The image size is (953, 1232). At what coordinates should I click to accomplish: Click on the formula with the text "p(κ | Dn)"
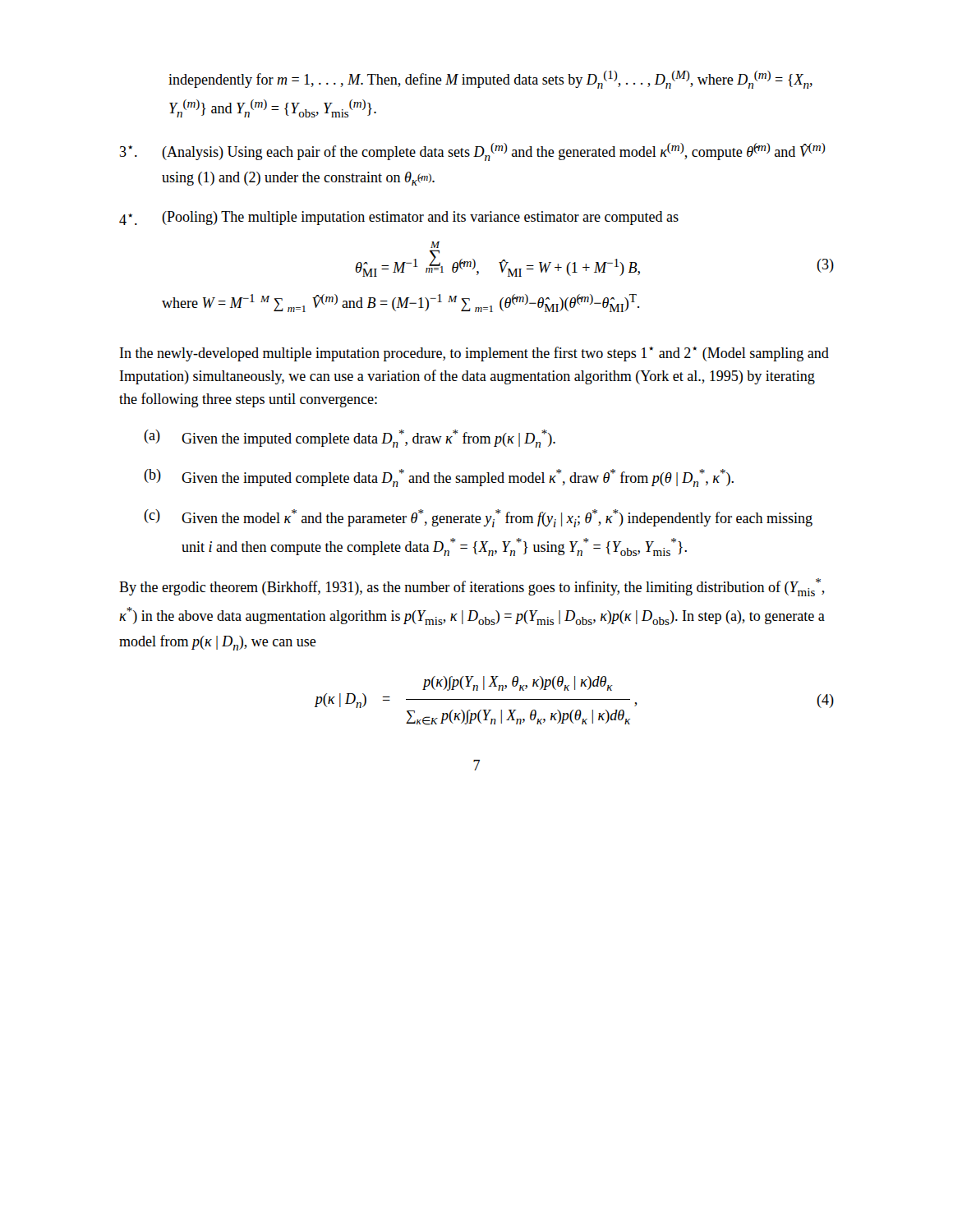point(575,701)
